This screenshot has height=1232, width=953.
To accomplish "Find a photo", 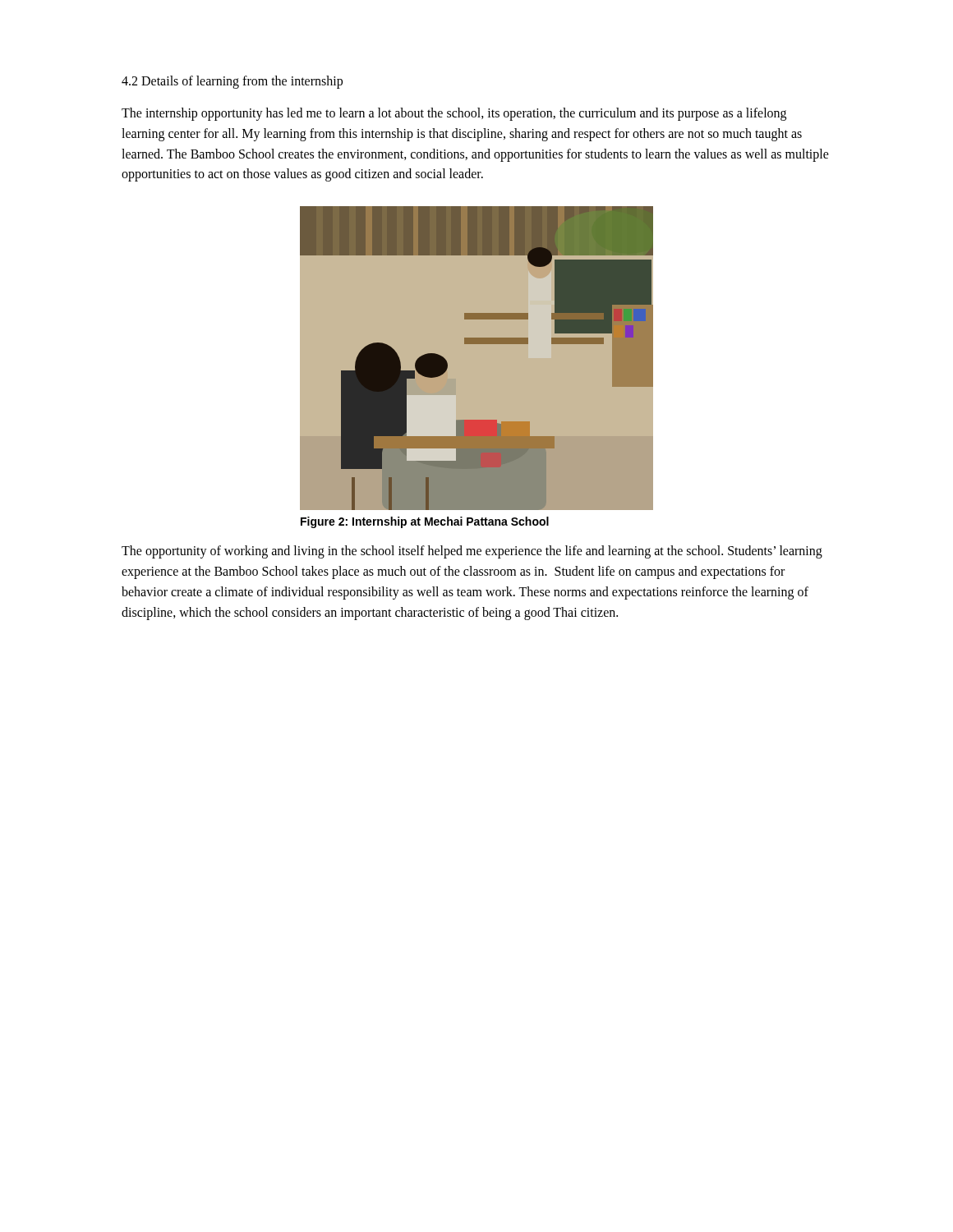I will coord(476,367).
